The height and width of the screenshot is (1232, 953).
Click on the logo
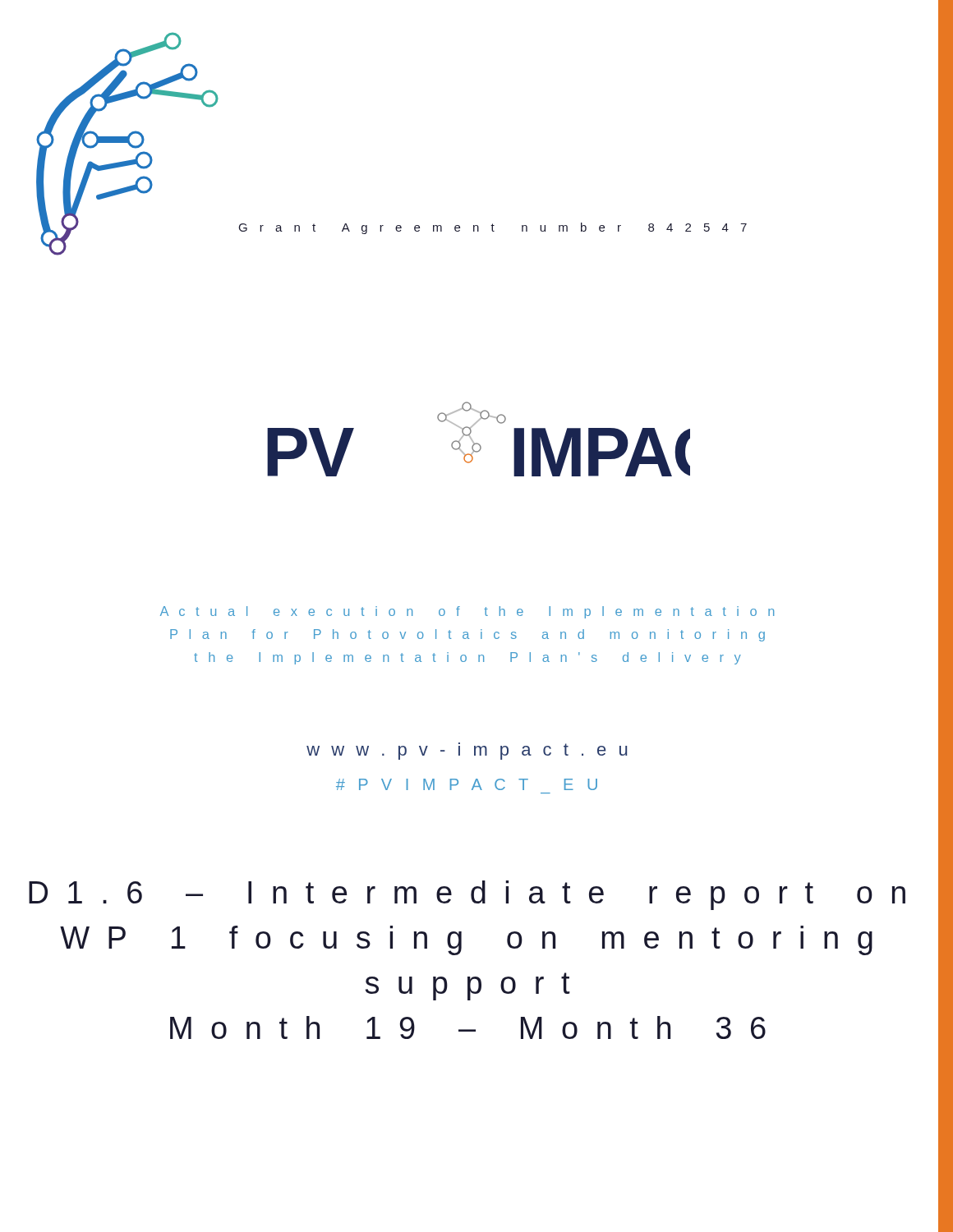(x=476, y=449)
